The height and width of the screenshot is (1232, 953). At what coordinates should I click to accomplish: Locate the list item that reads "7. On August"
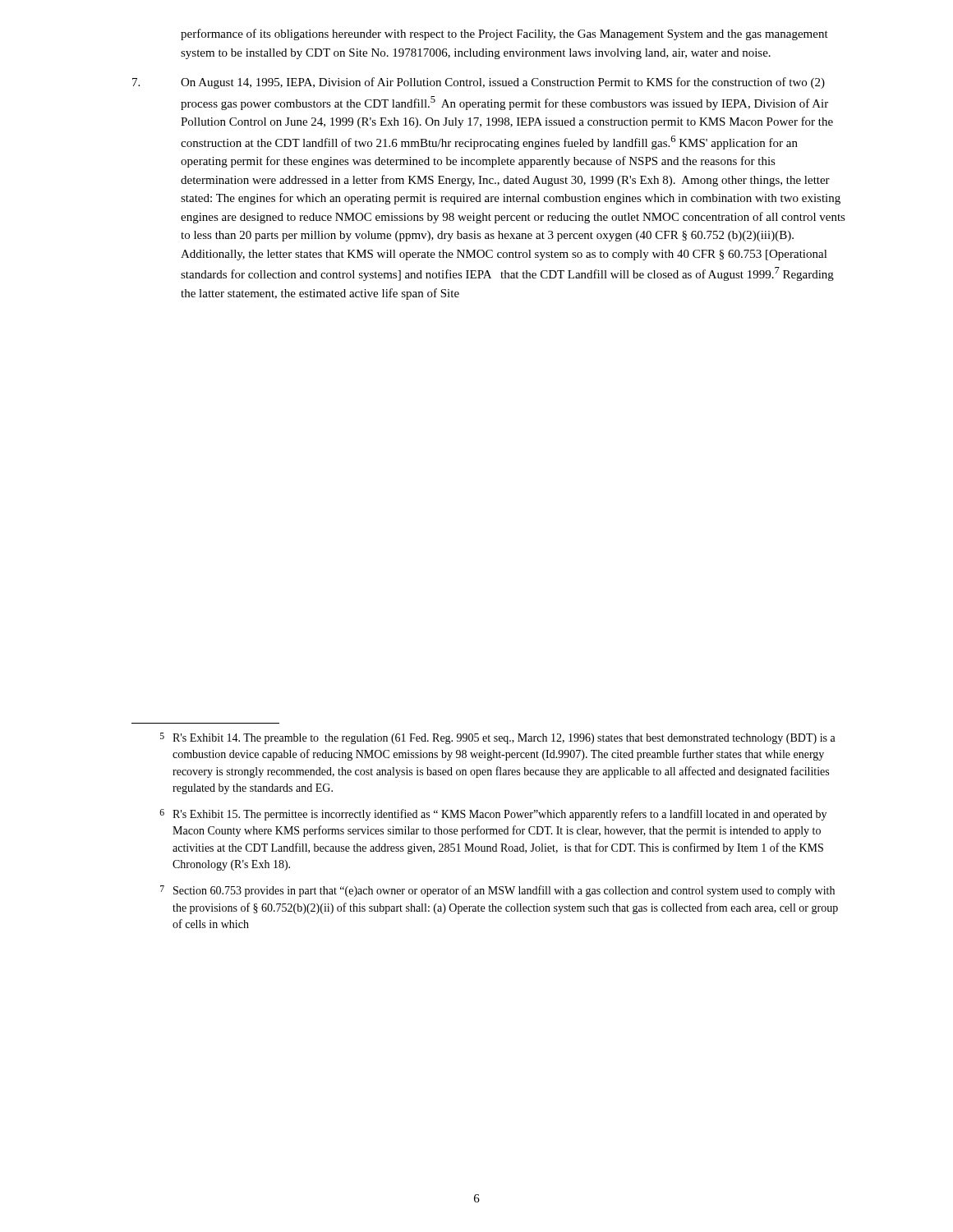489,188
